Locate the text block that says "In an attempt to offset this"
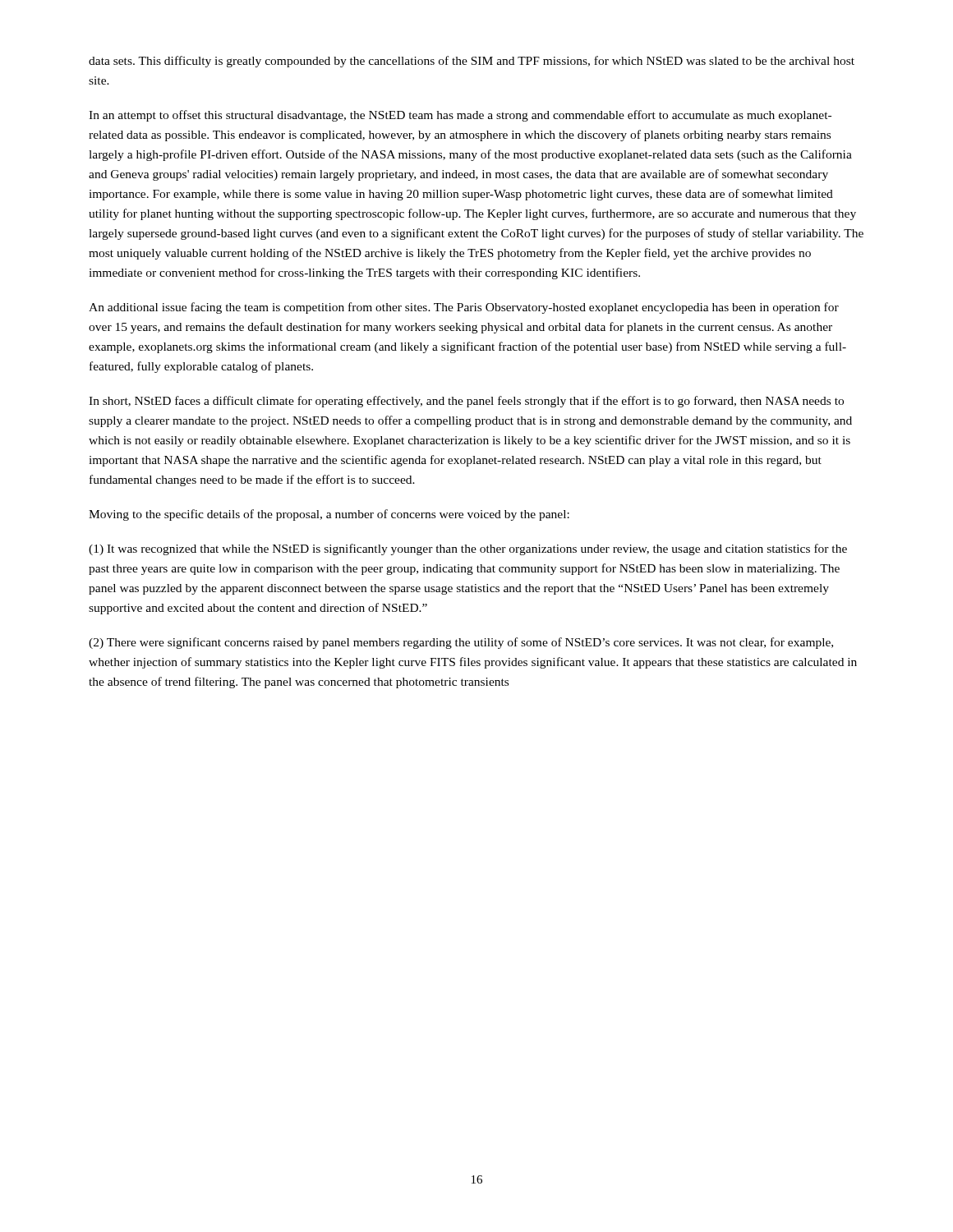Screen dimensions: 1232x953 (x=476, y=194)
